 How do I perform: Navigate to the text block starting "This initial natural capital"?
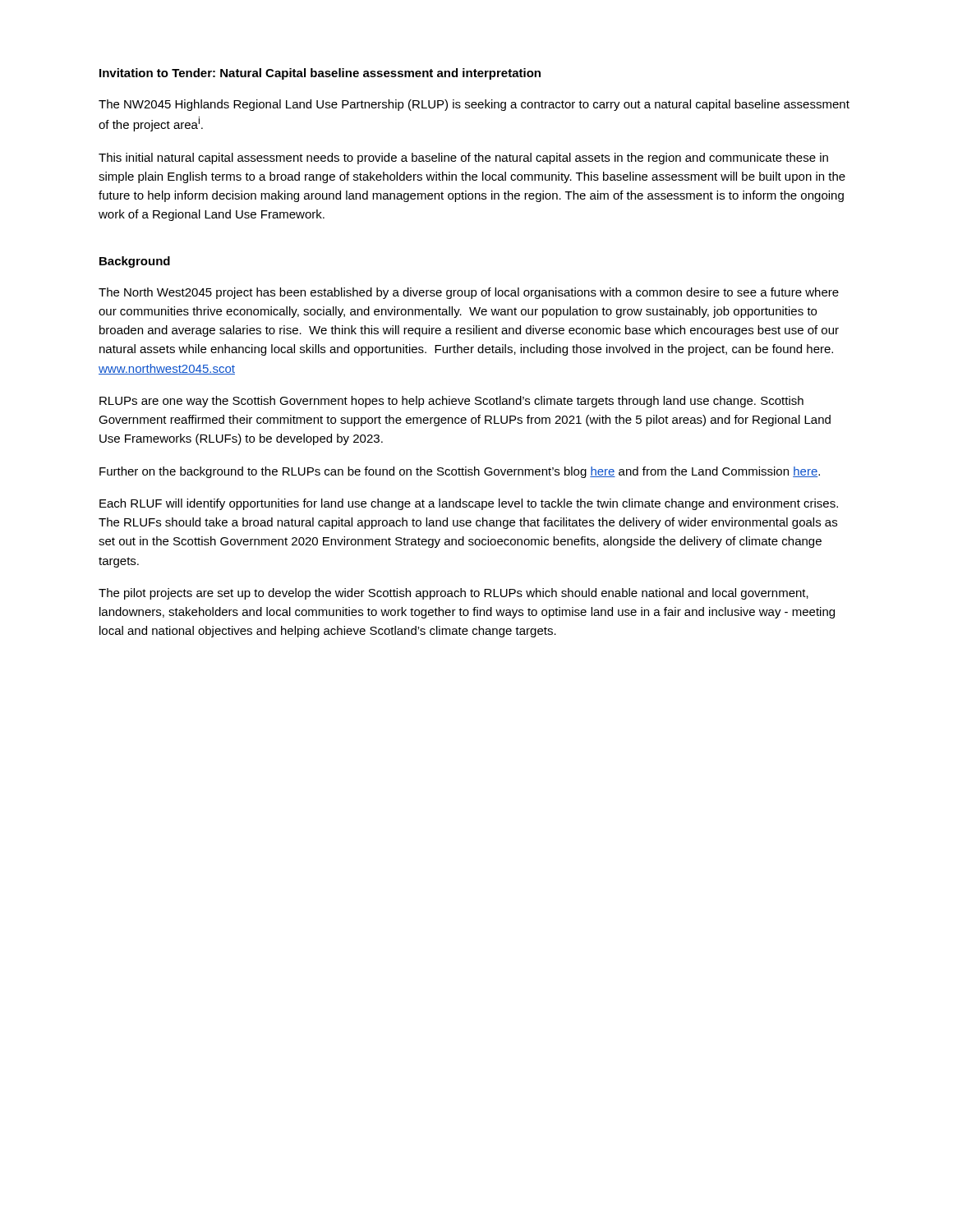(x=472, y=186)
